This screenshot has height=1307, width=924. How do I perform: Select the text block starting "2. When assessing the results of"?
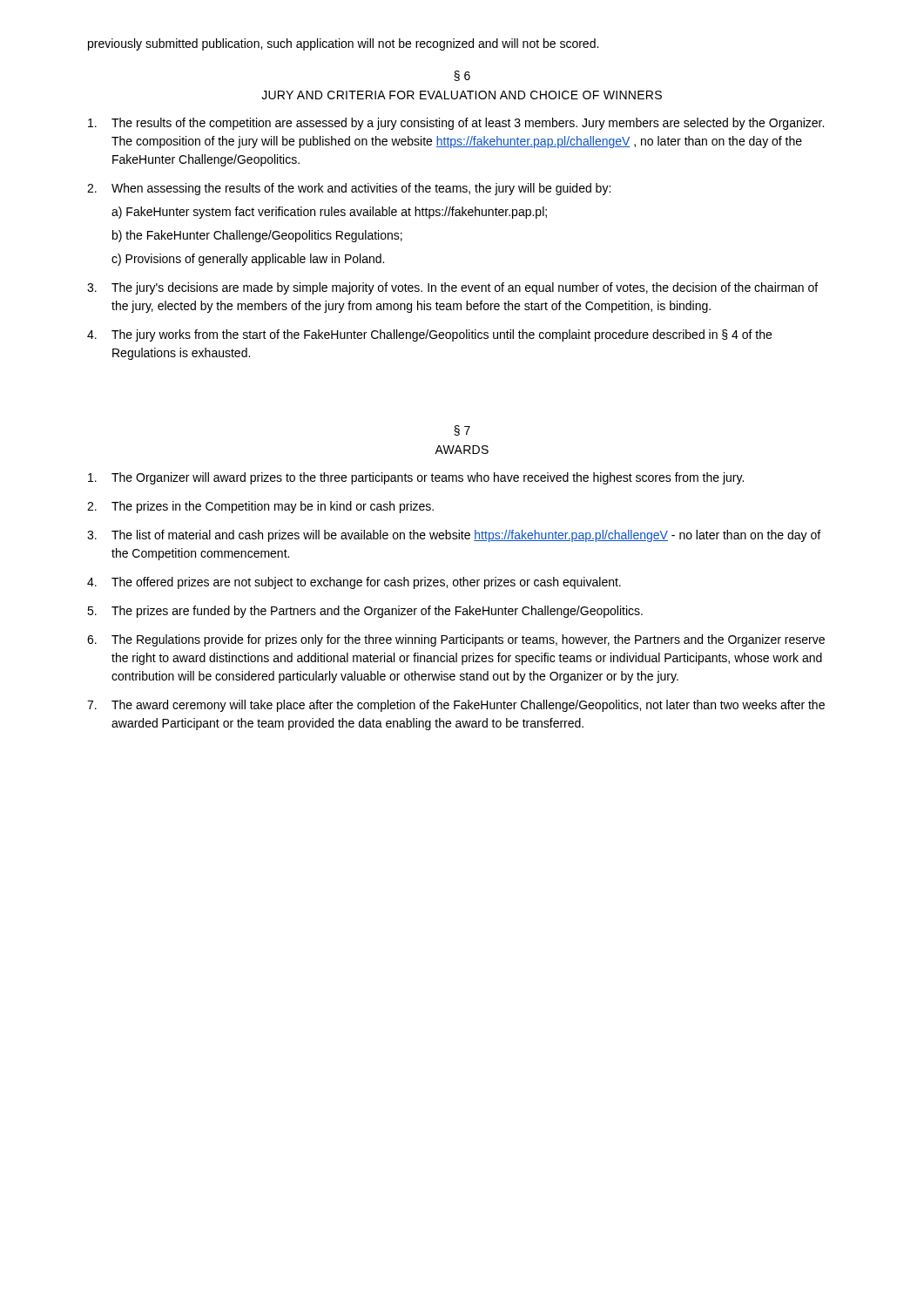pos(462,224)
